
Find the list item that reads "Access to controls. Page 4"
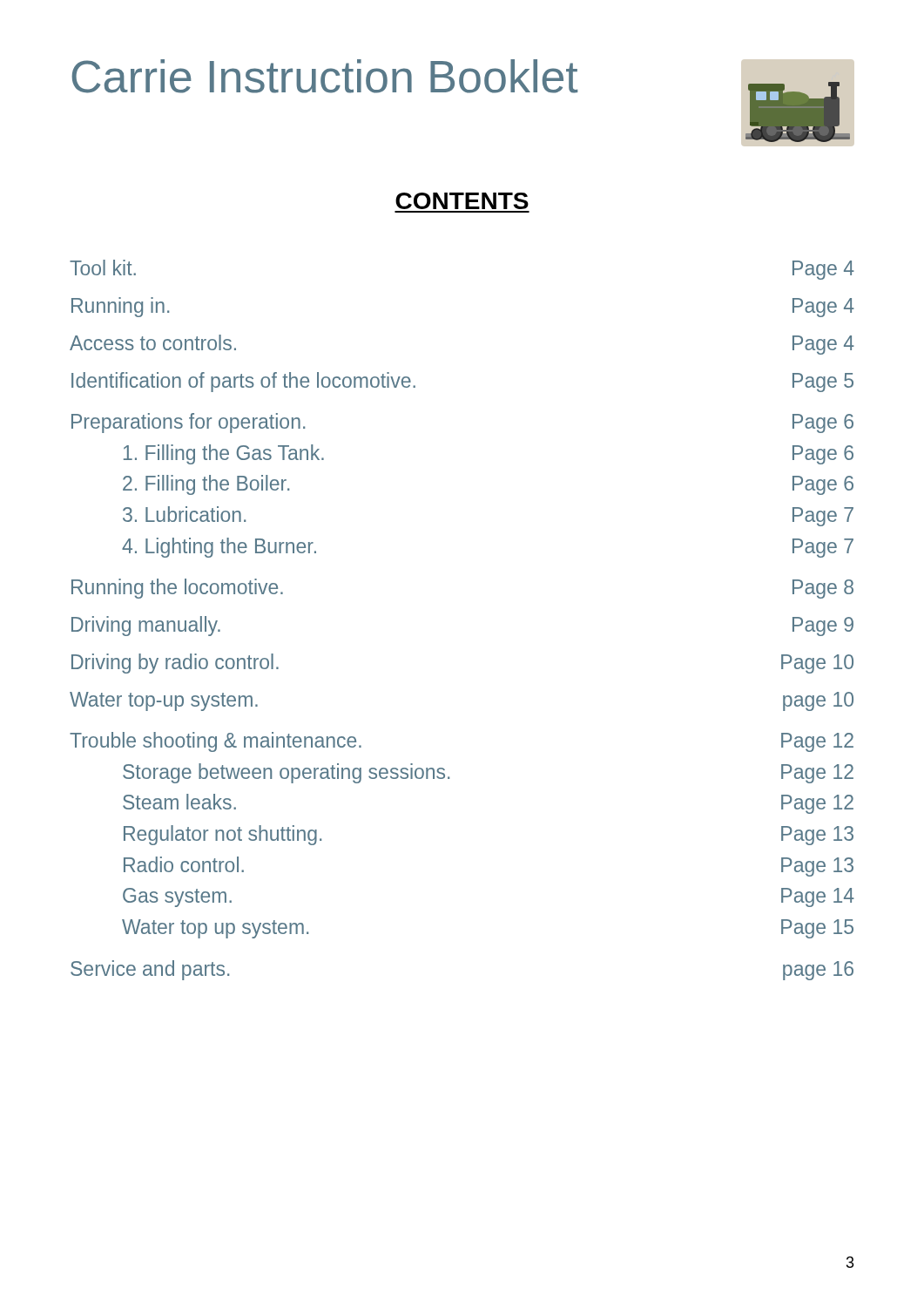pos(154,344)
